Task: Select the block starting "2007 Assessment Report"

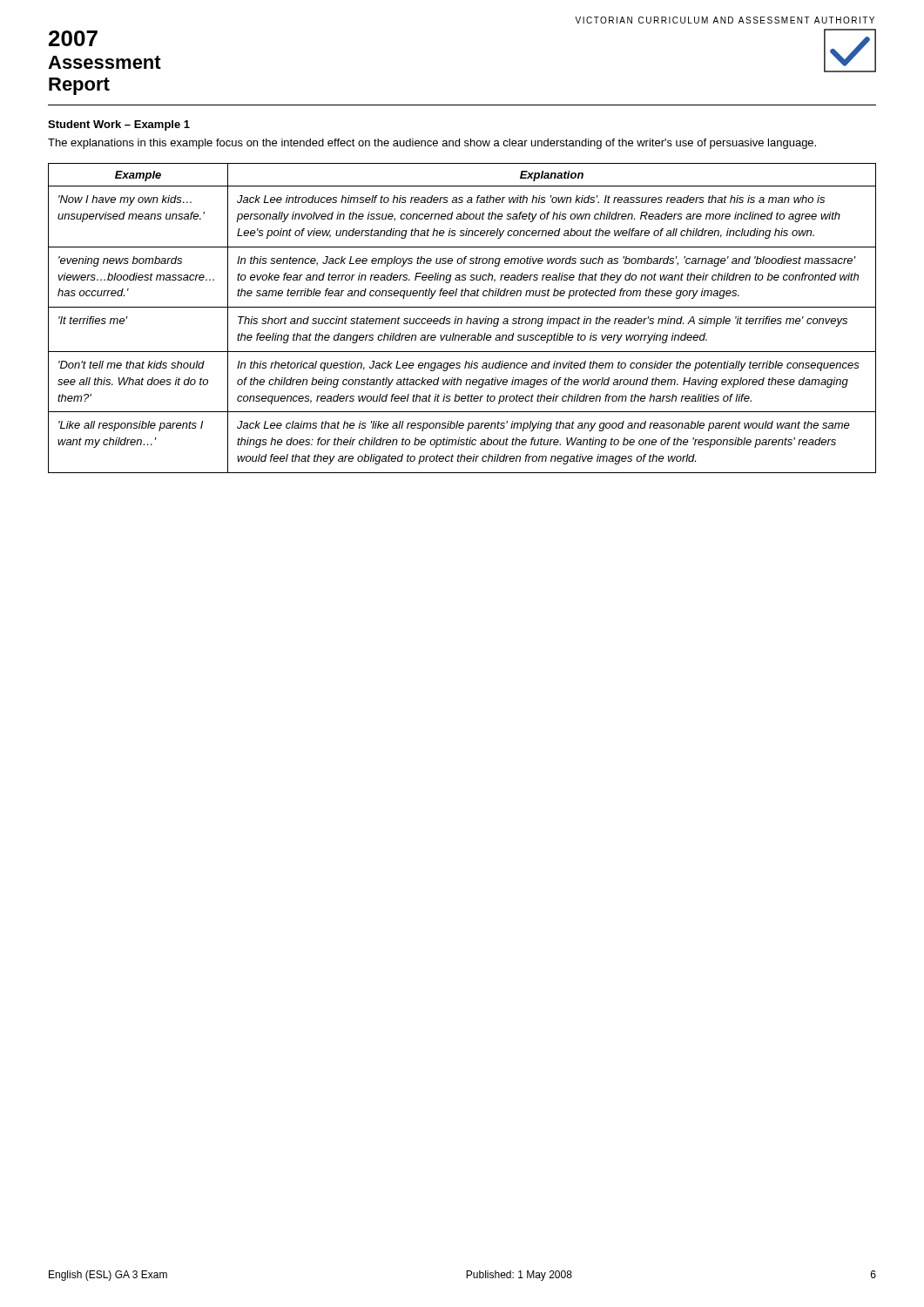Action: [104, 61]
